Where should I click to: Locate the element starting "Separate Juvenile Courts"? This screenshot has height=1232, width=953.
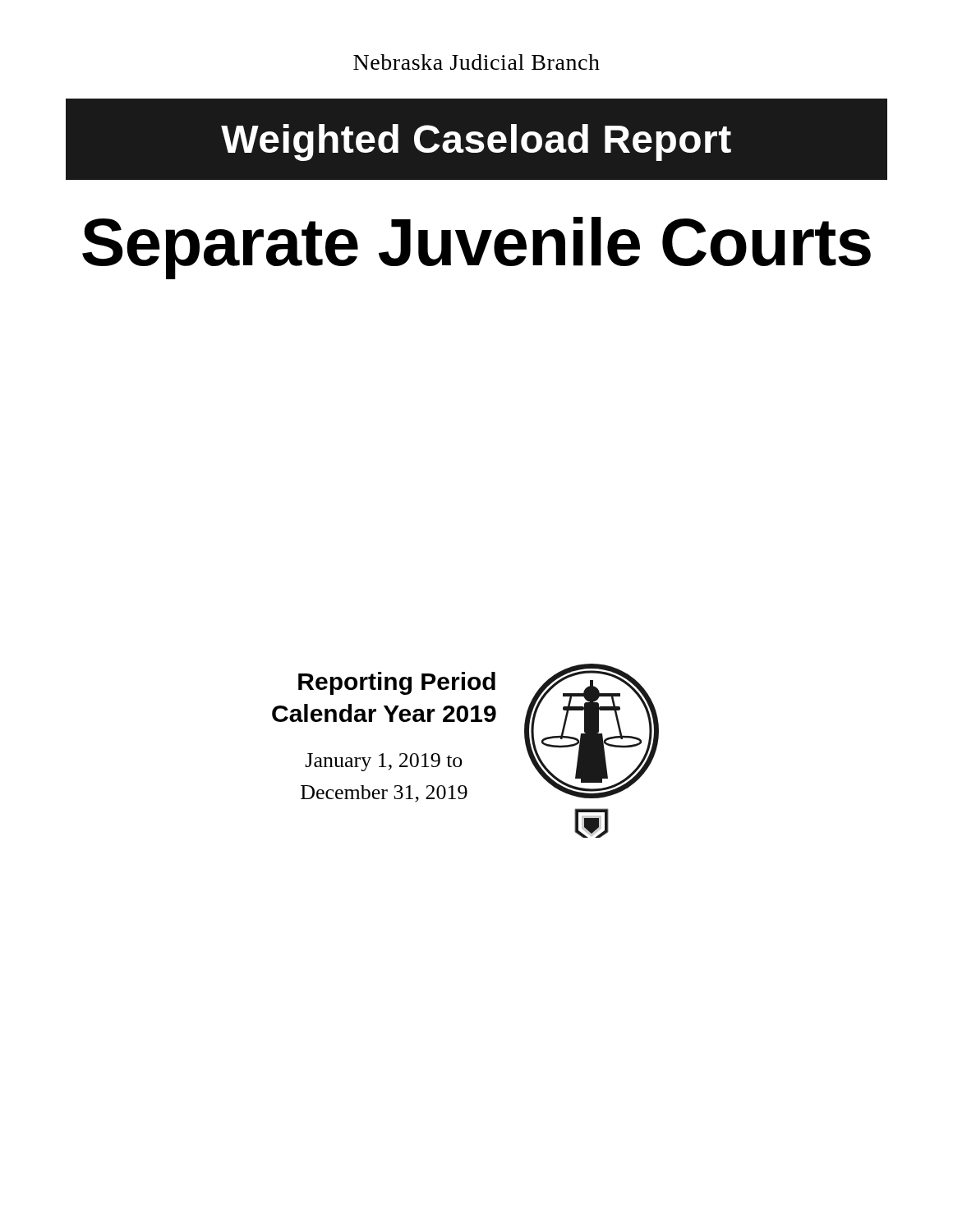(x=476, y=242)
